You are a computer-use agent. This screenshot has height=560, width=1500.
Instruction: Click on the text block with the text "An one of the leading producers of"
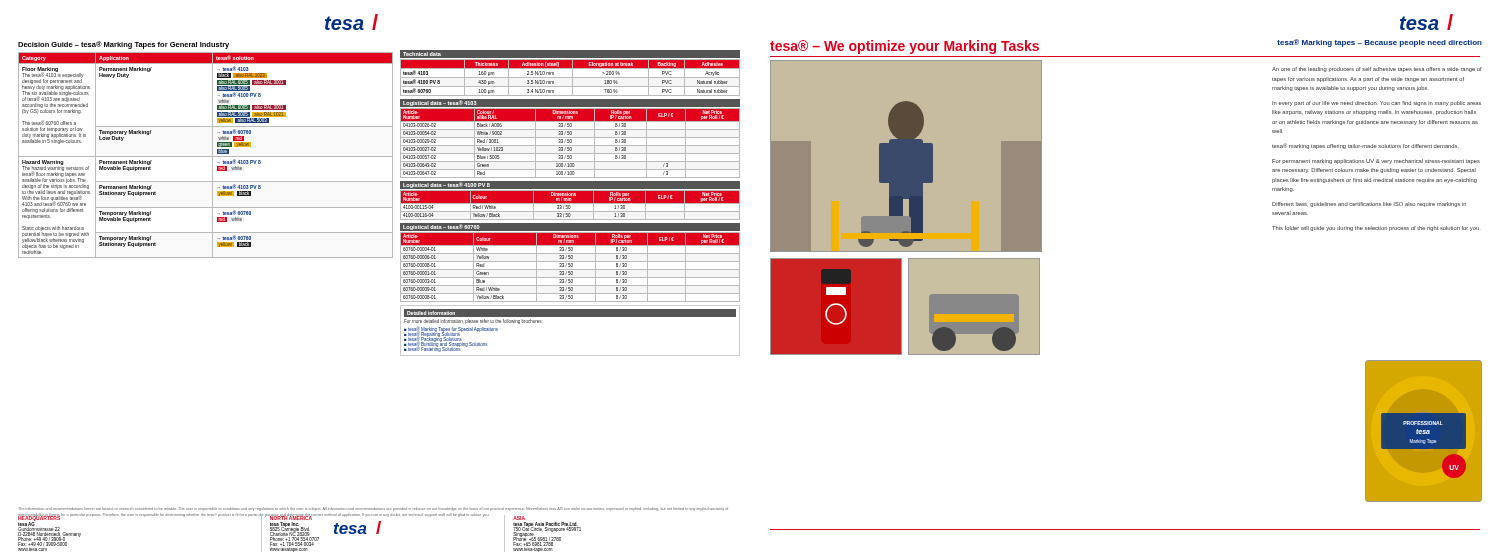(x=1377, y=149)
